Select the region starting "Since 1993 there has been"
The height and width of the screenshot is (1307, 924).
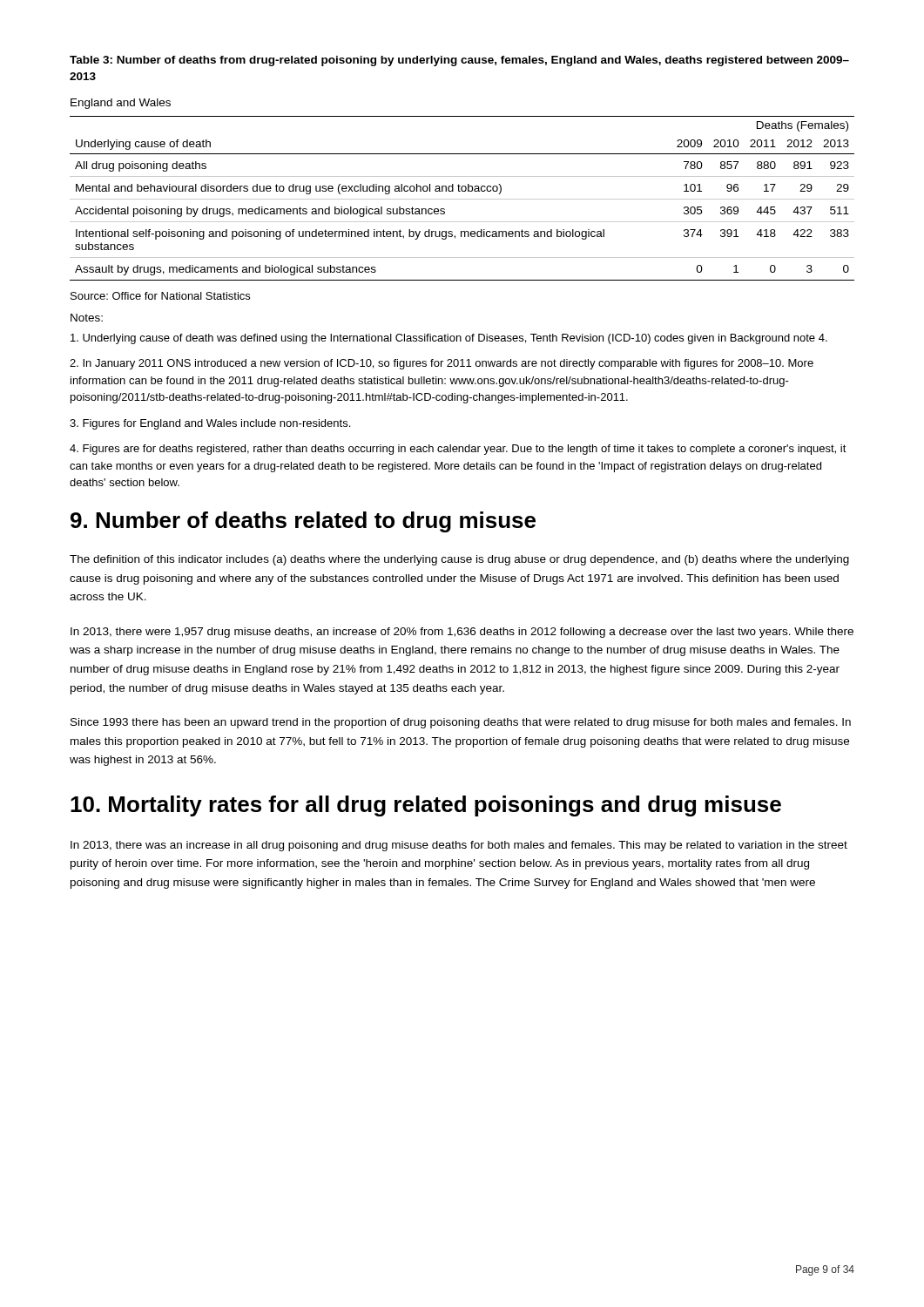(461, 741)
